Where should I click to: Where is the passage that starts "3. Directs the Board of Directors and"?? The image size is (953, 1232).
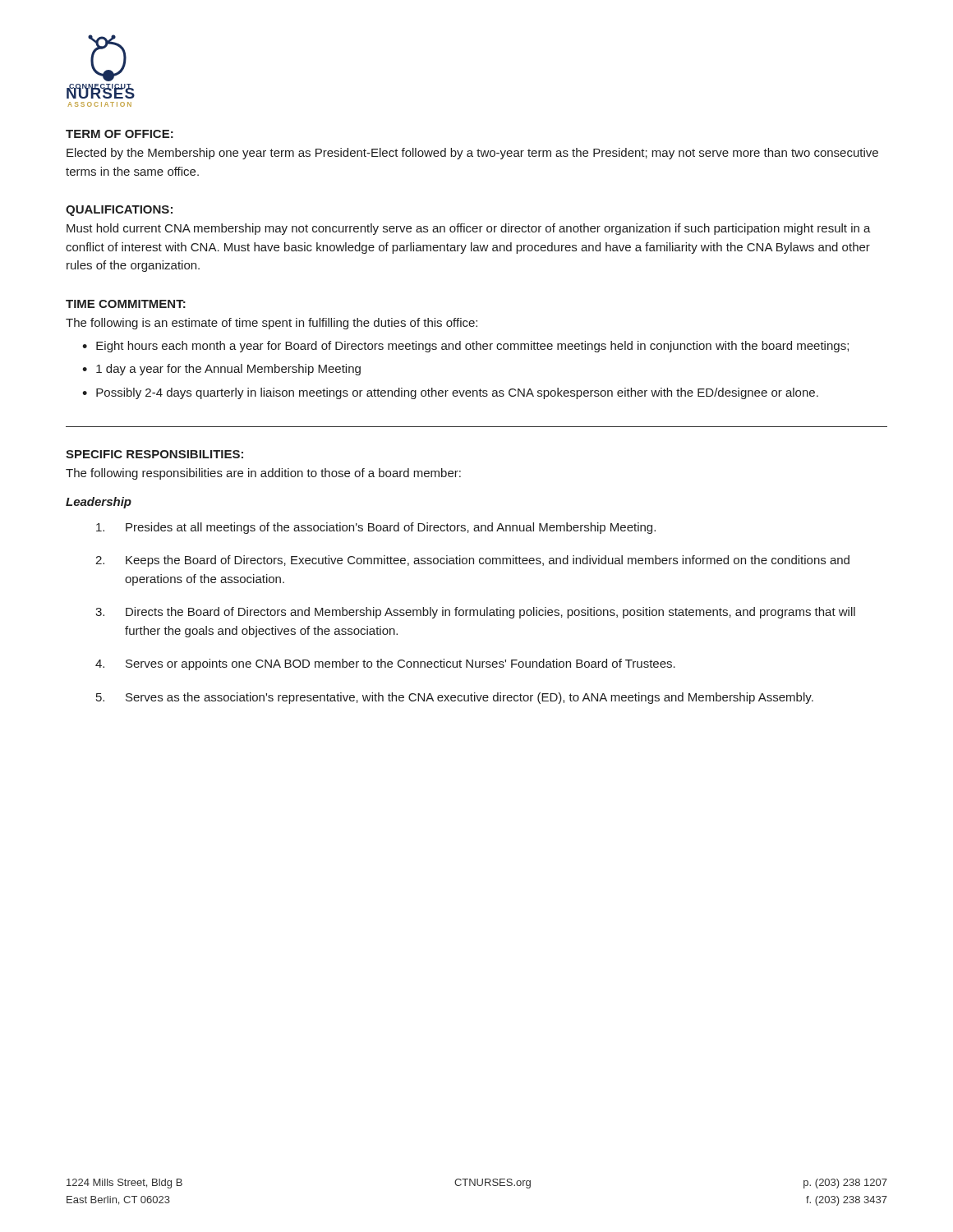(x=491, y=621)
